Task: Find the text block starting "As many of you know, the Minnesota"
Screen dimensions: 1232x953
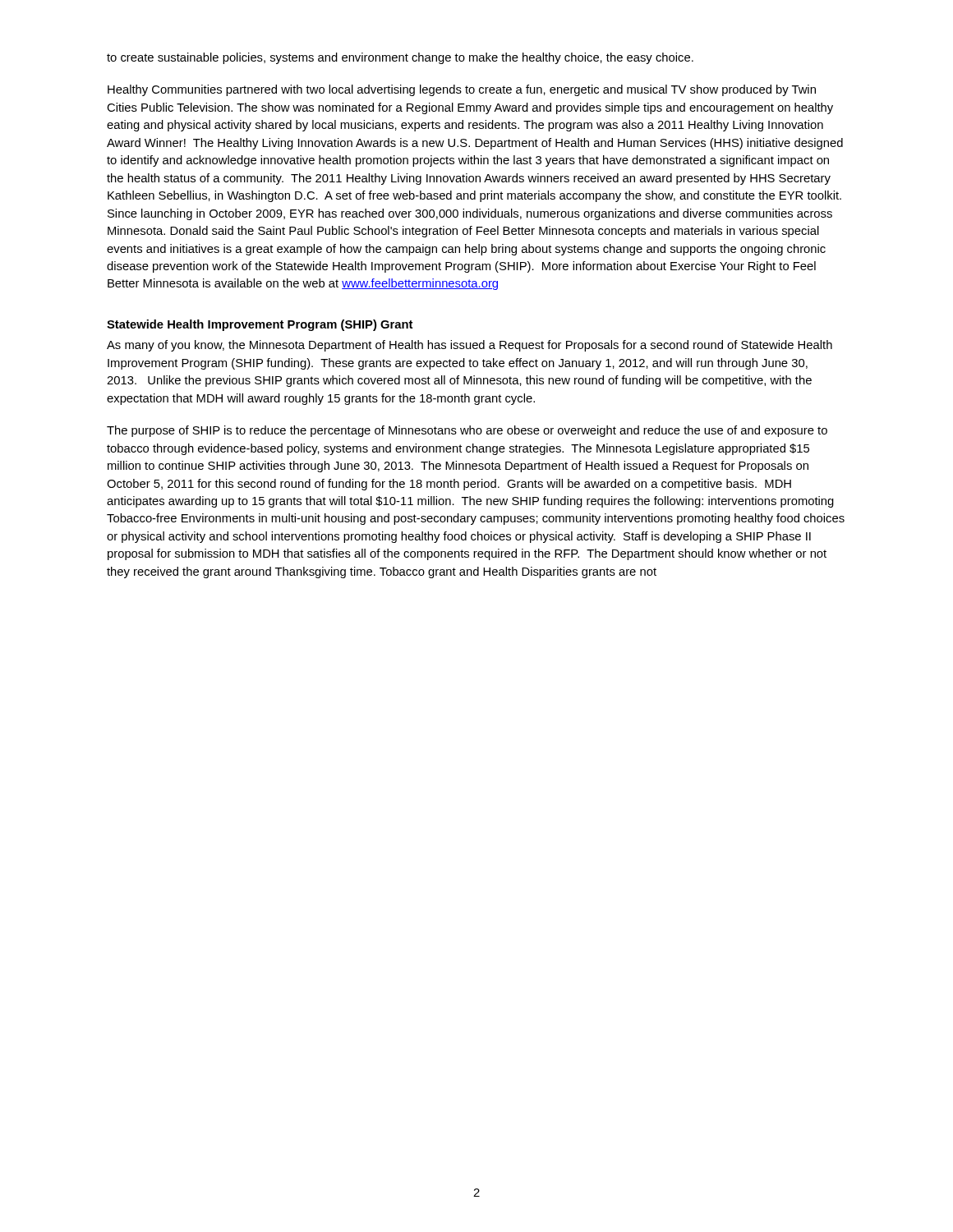Action: coord(470,372)
